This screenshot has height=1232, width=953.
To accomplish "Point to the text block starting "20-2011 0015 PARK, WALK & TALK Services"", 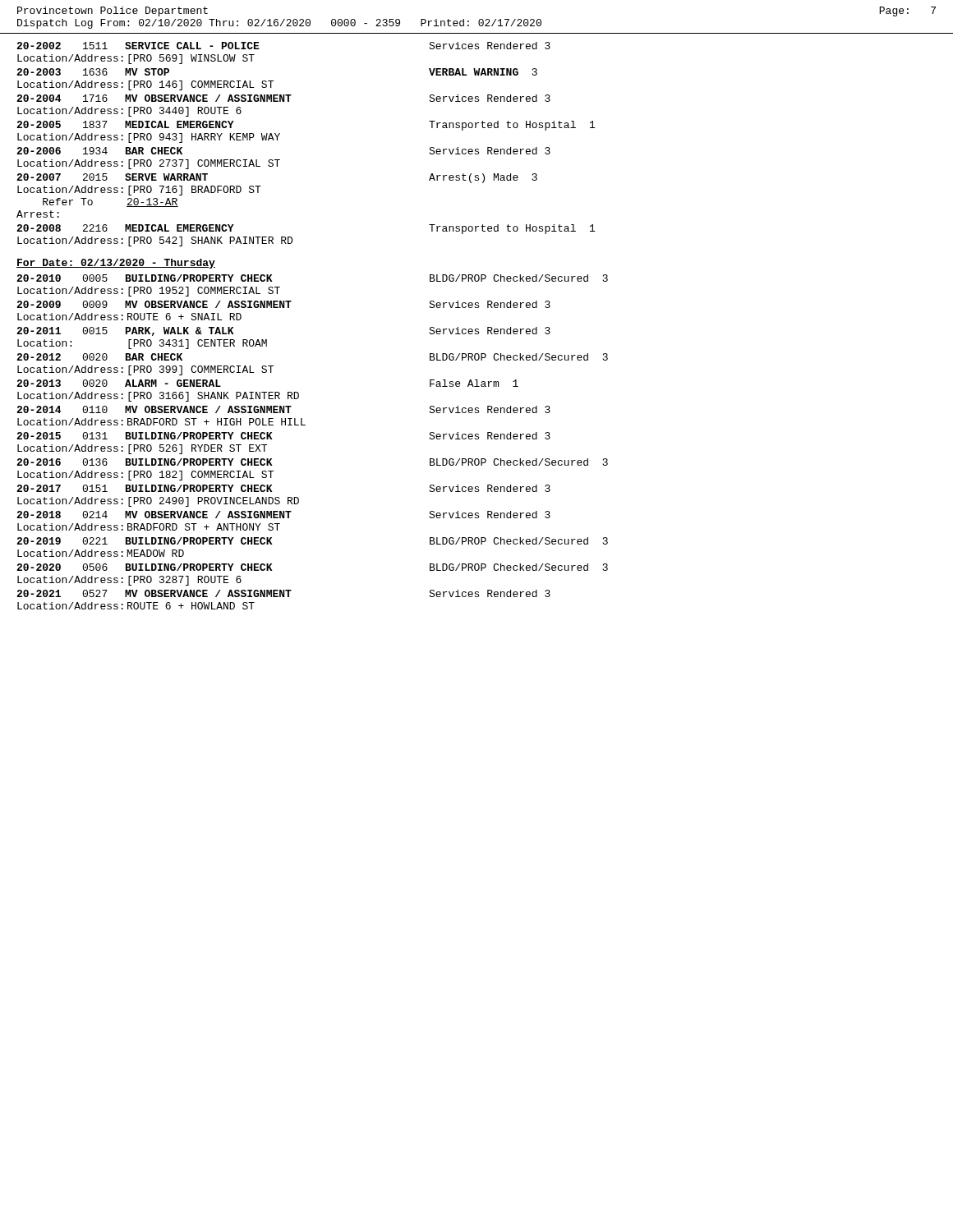I will click(476, 338).
